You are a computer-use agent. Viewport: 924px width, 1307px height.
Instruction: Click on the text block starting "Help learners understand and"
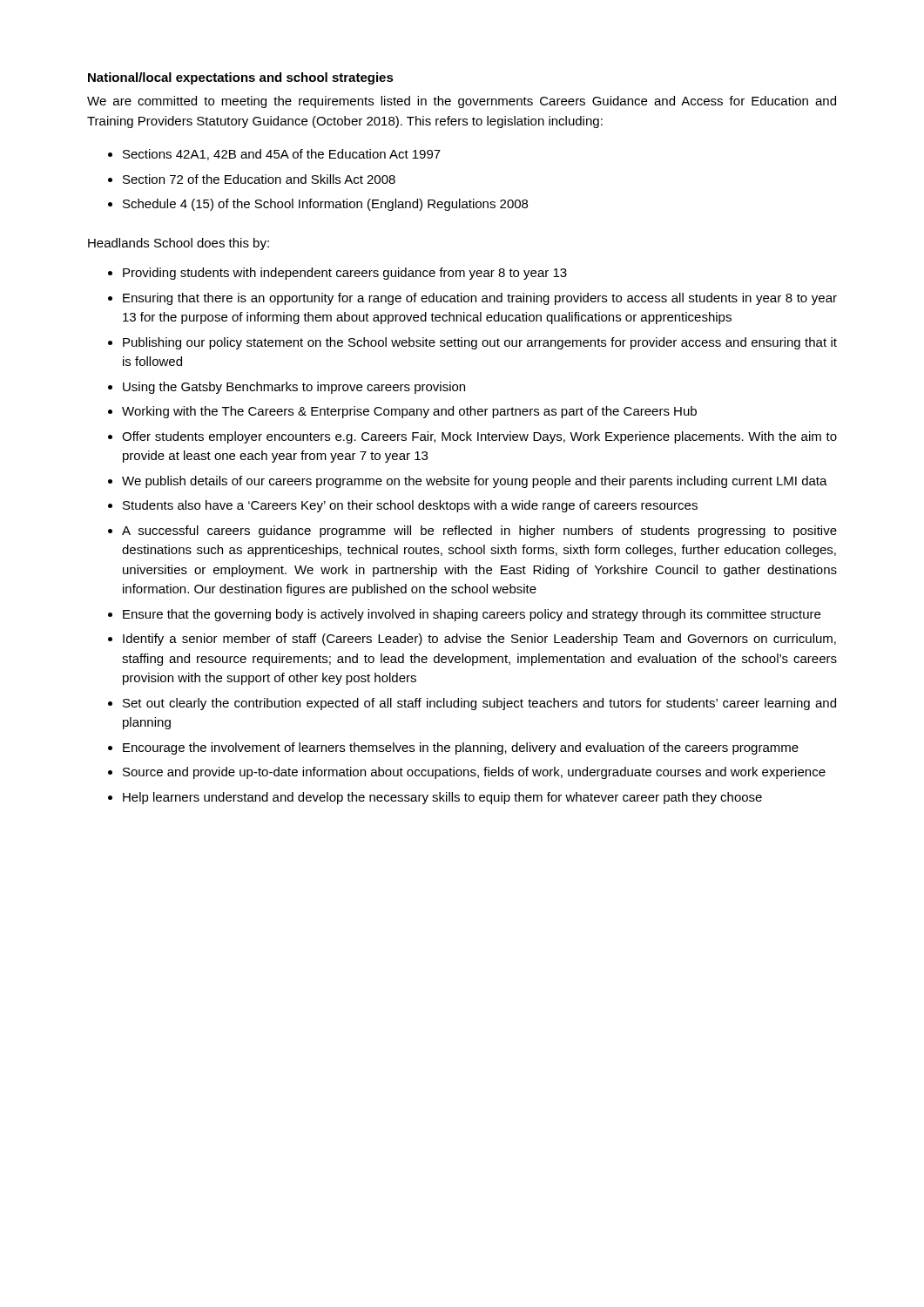click(442, 796)
